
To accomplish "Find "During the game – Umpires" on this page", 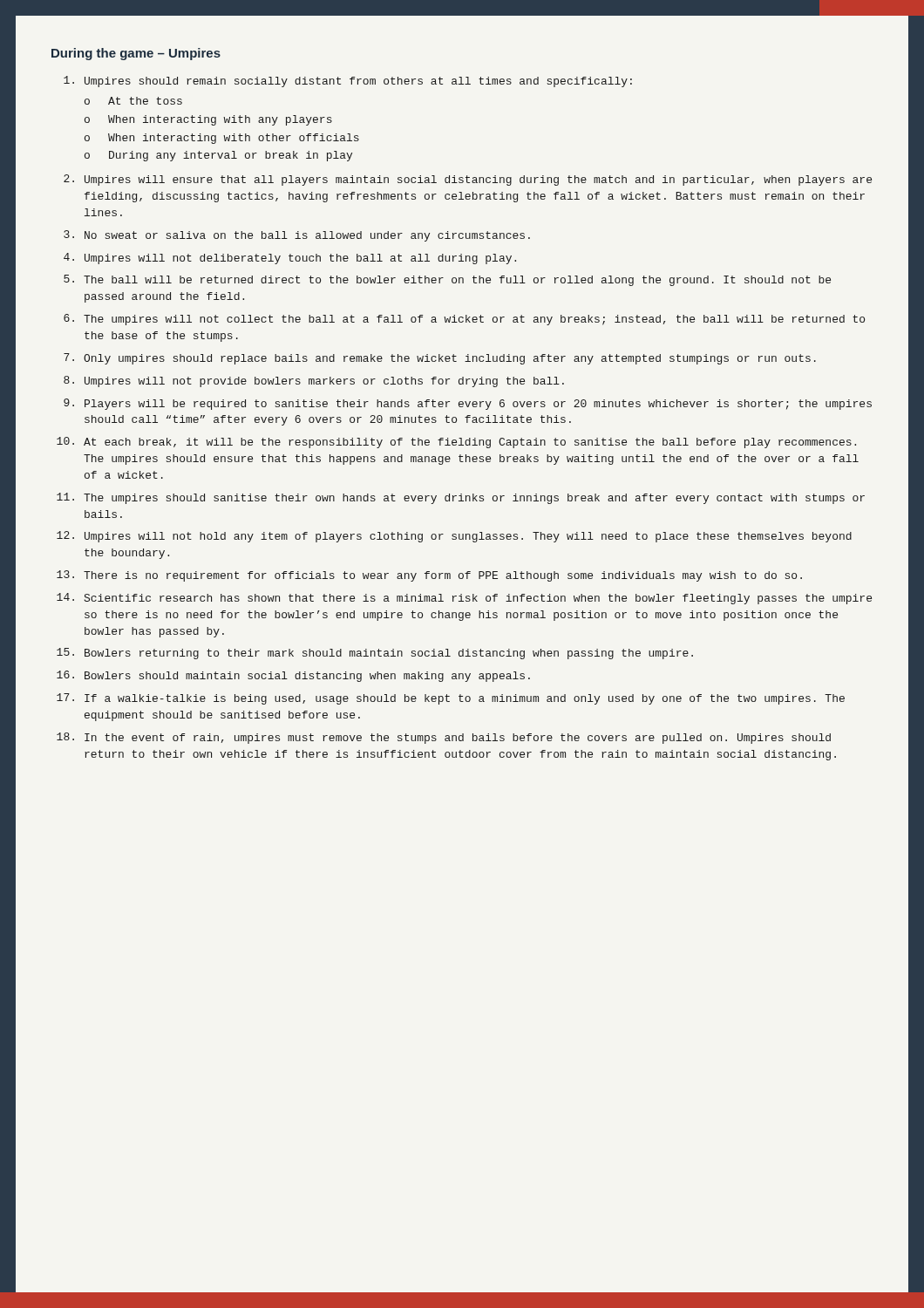I will pyautogui.click(x=136, y=53).
